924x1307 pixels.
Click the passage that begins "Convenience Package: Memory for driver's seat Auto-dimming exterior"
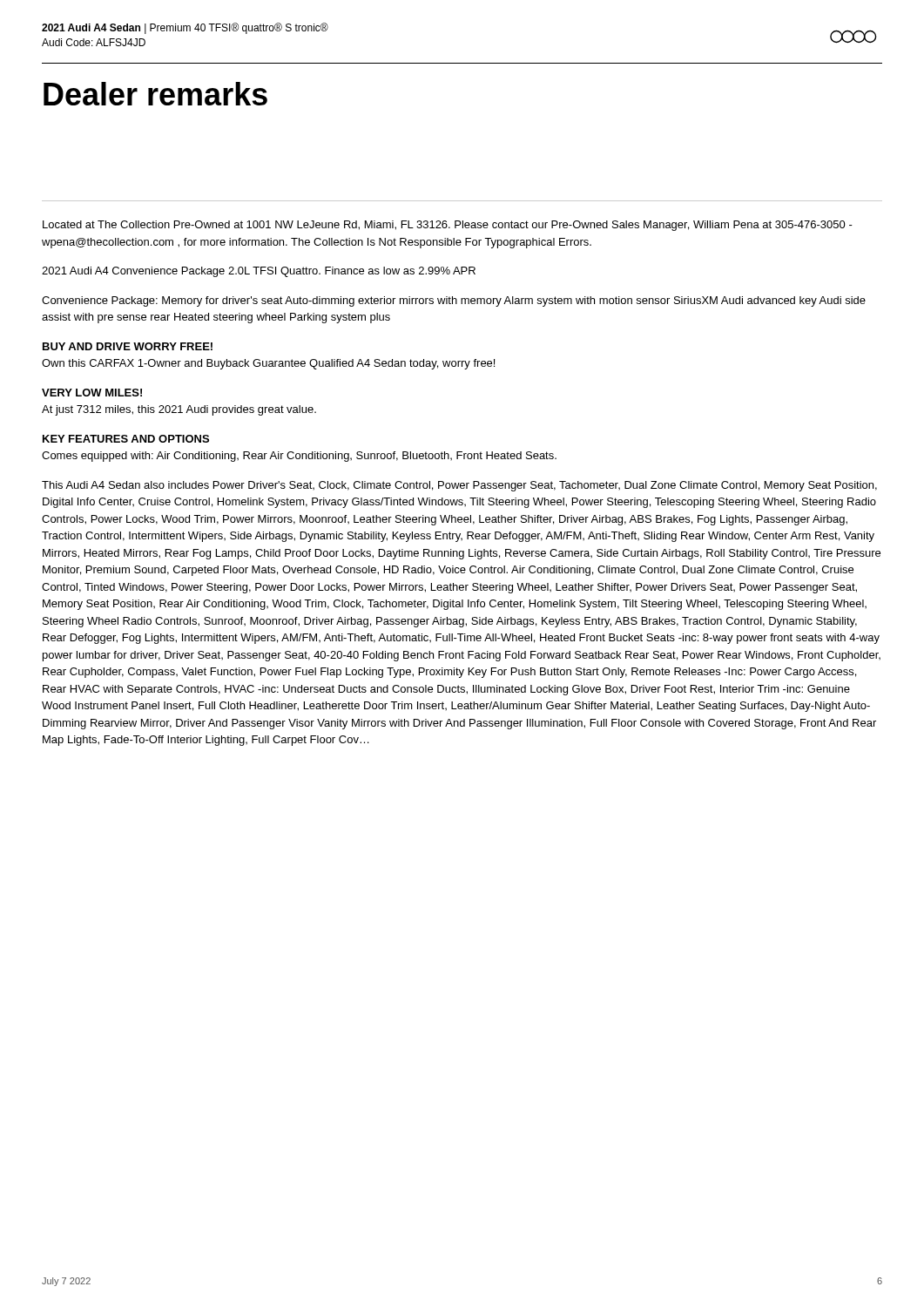pyautogui.click(x=454, y=308)
